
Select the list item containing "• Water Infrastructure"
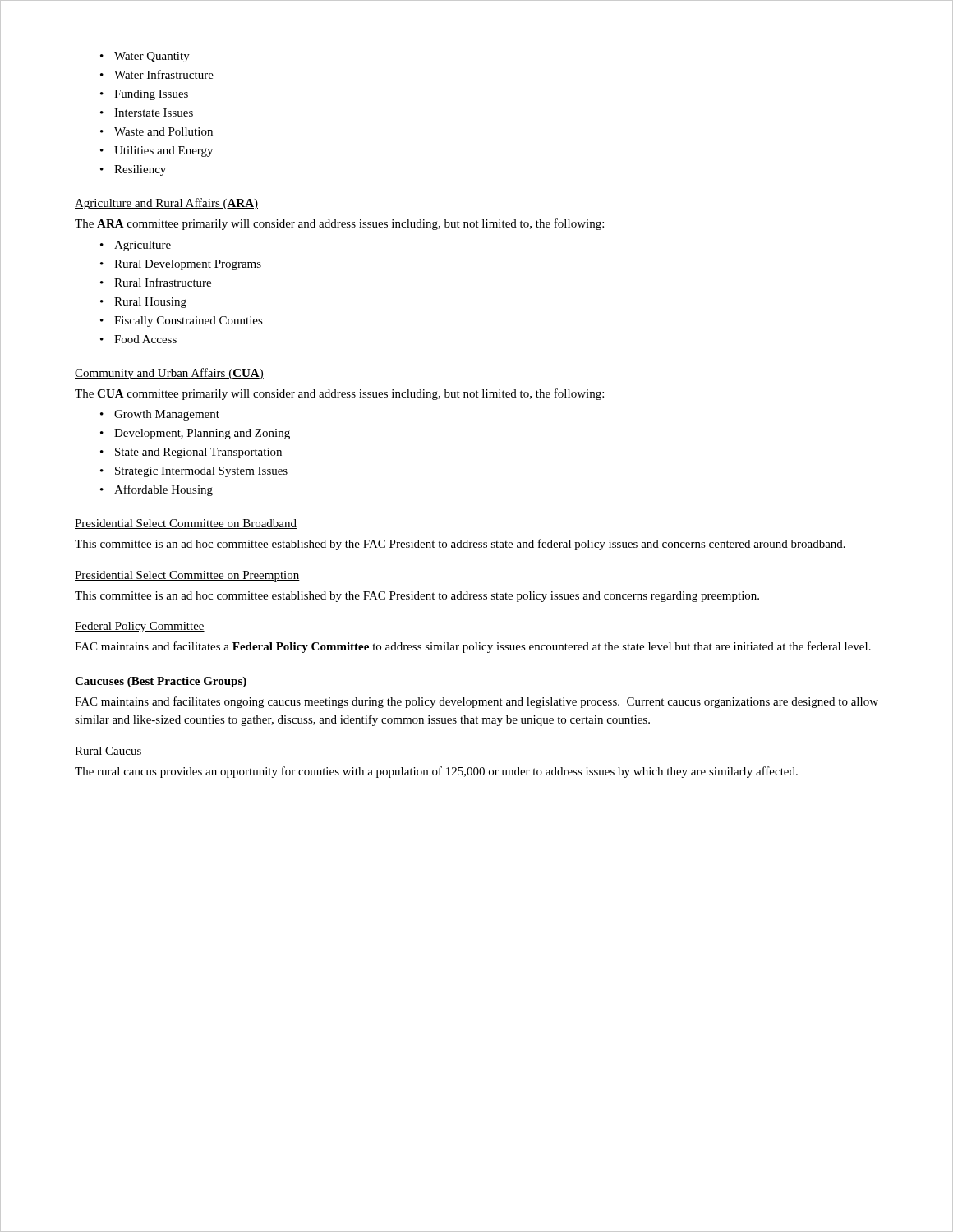(156, 75)
